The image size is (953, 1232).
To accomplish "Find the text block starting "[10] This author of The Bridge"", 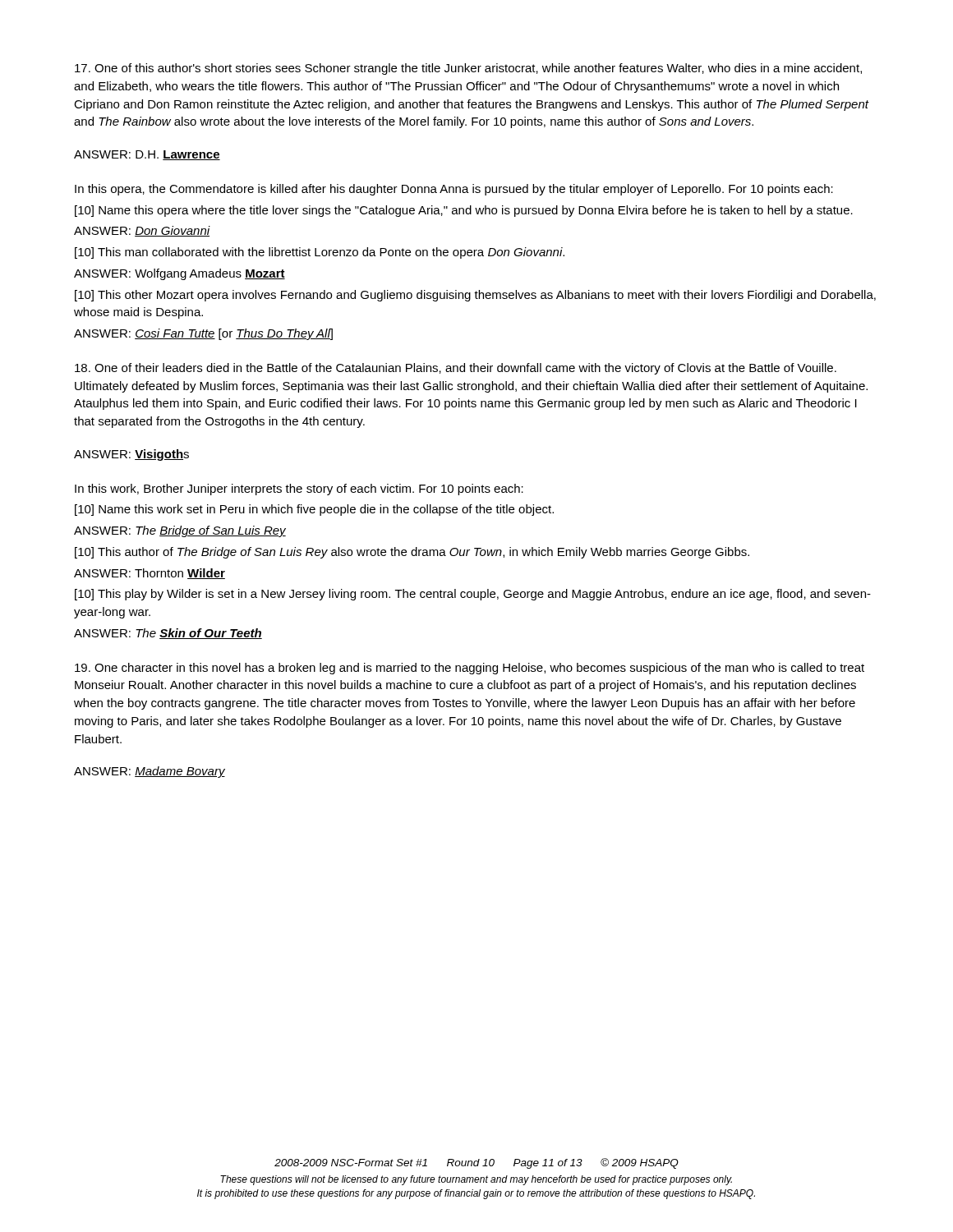I will (412, 551).
